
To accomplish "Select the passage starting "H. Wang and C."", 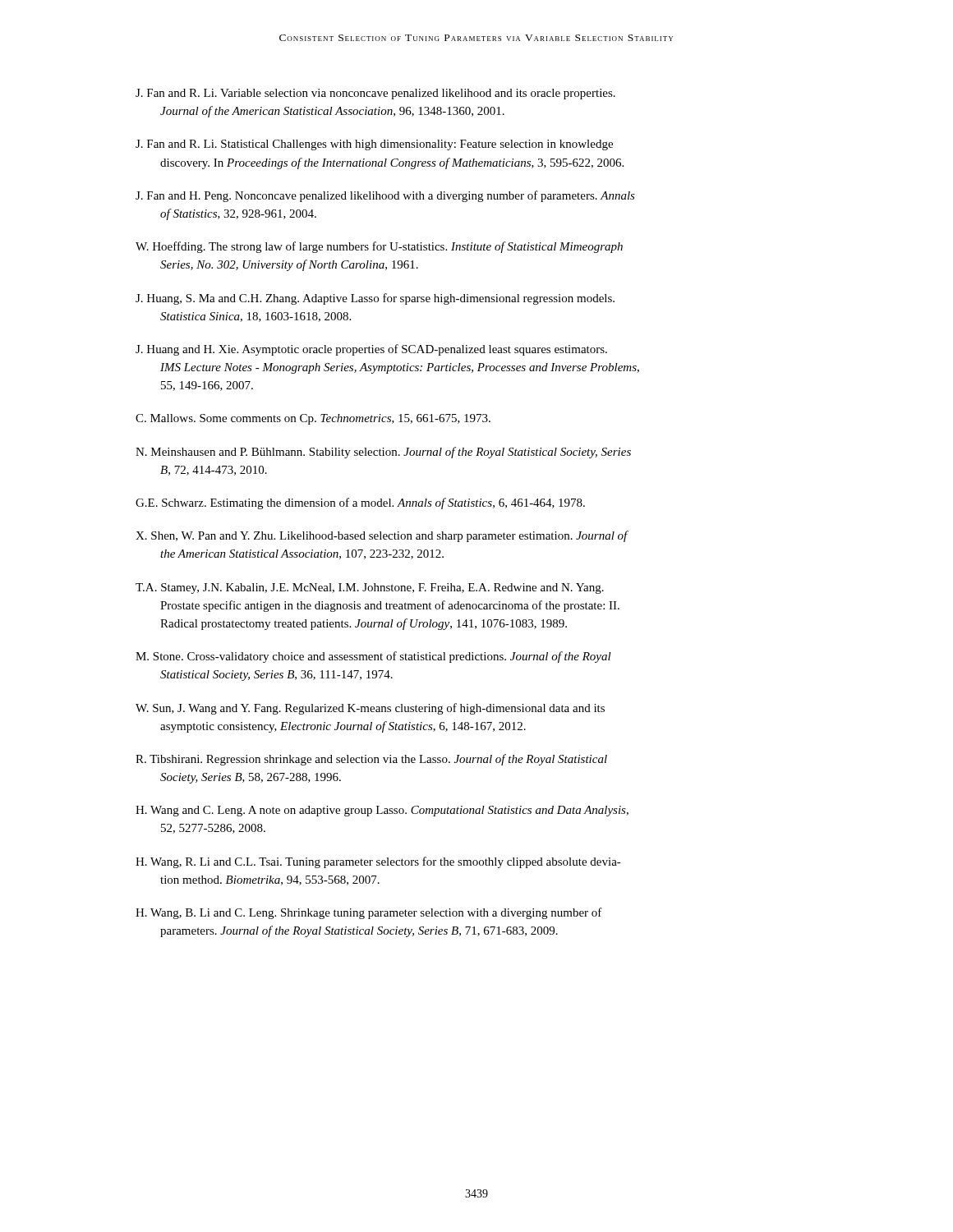I will tap(476, 821).
